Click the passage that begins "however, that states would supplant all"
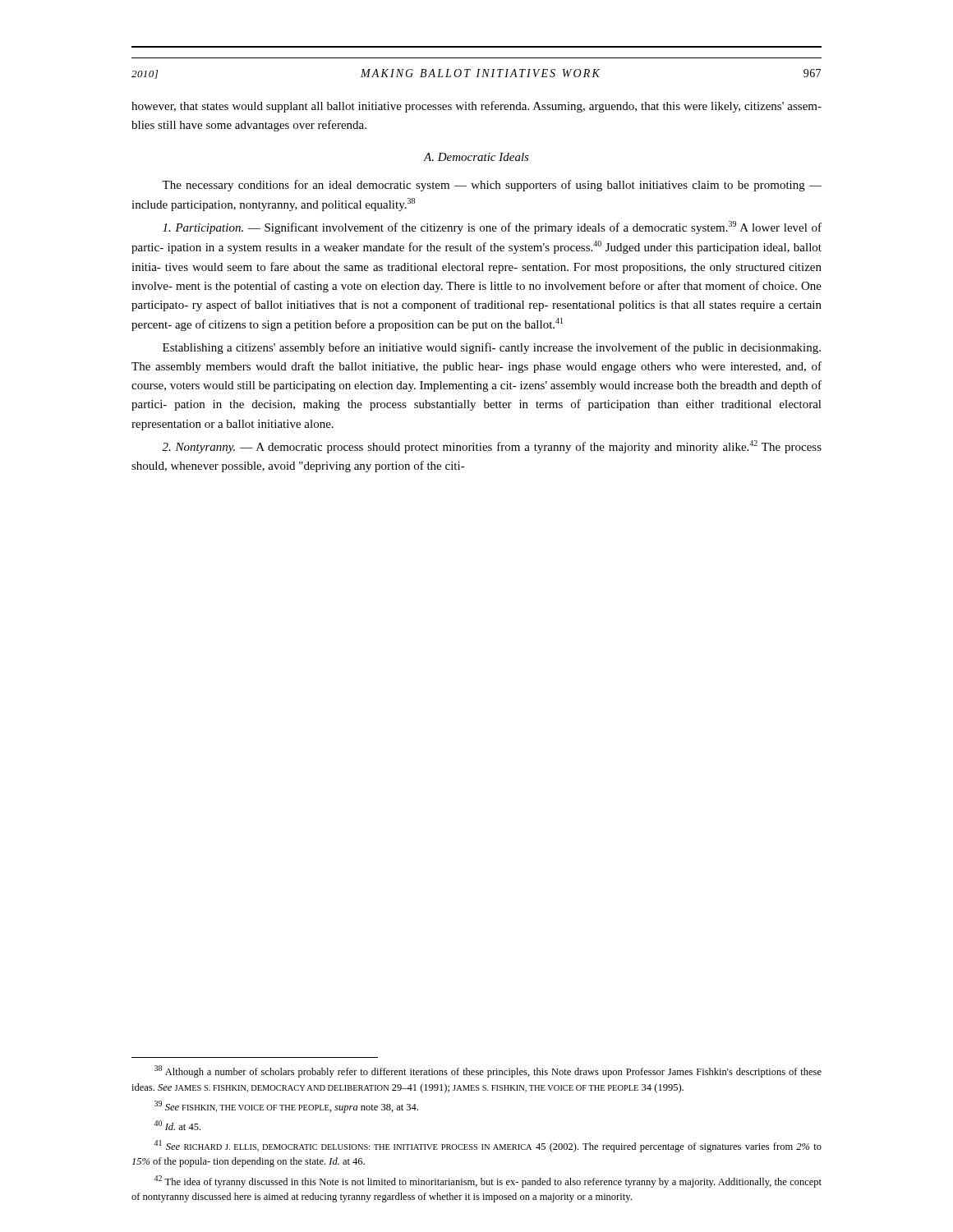Screen dimensions: 1232x953 pos(476,116)
